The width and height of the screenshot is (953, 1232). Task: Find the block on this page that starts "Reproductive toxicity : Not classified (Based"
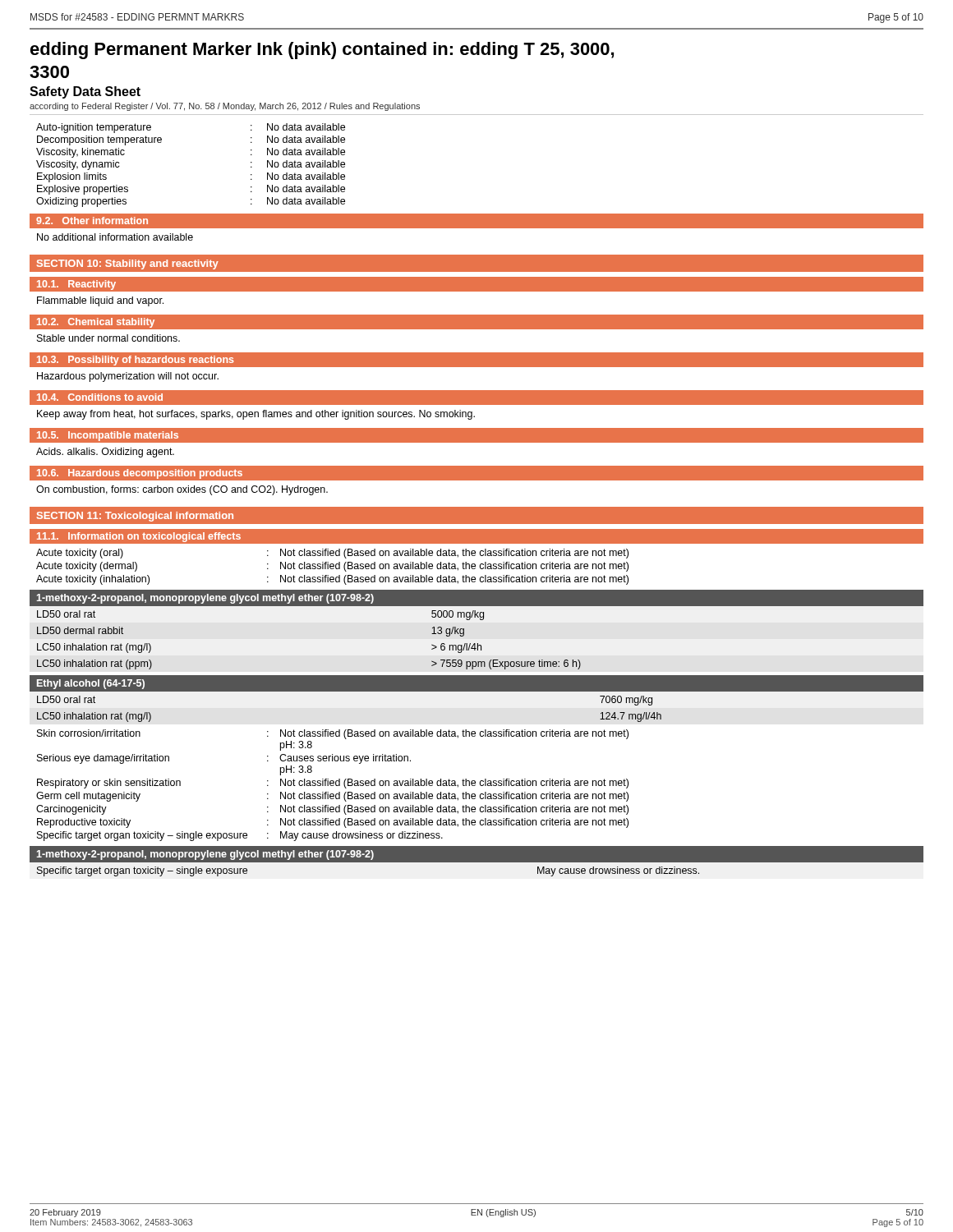(x=480, y=822)
